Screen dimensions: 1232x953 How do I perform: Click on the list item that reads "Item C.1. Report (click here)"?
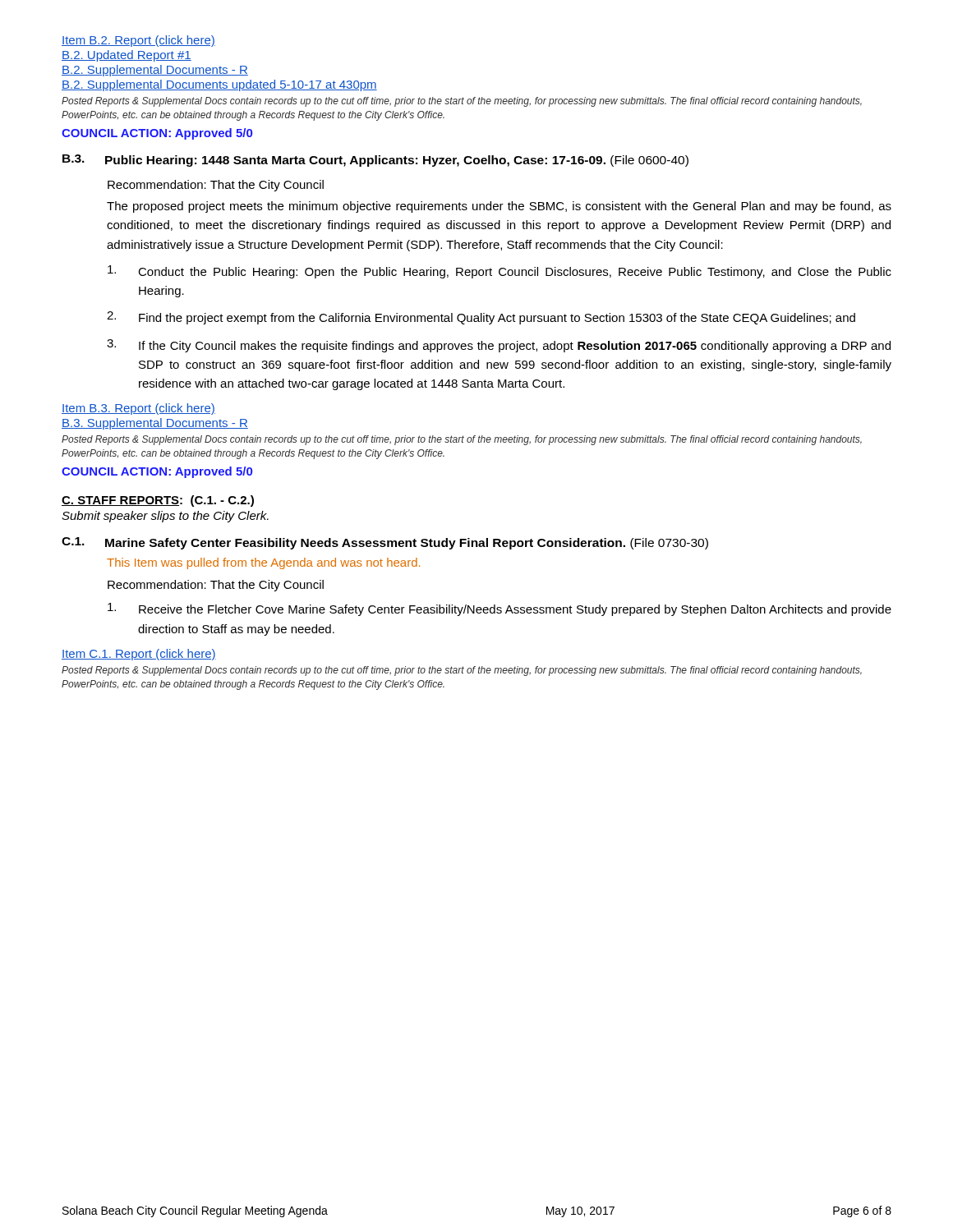tap(139, 653)
